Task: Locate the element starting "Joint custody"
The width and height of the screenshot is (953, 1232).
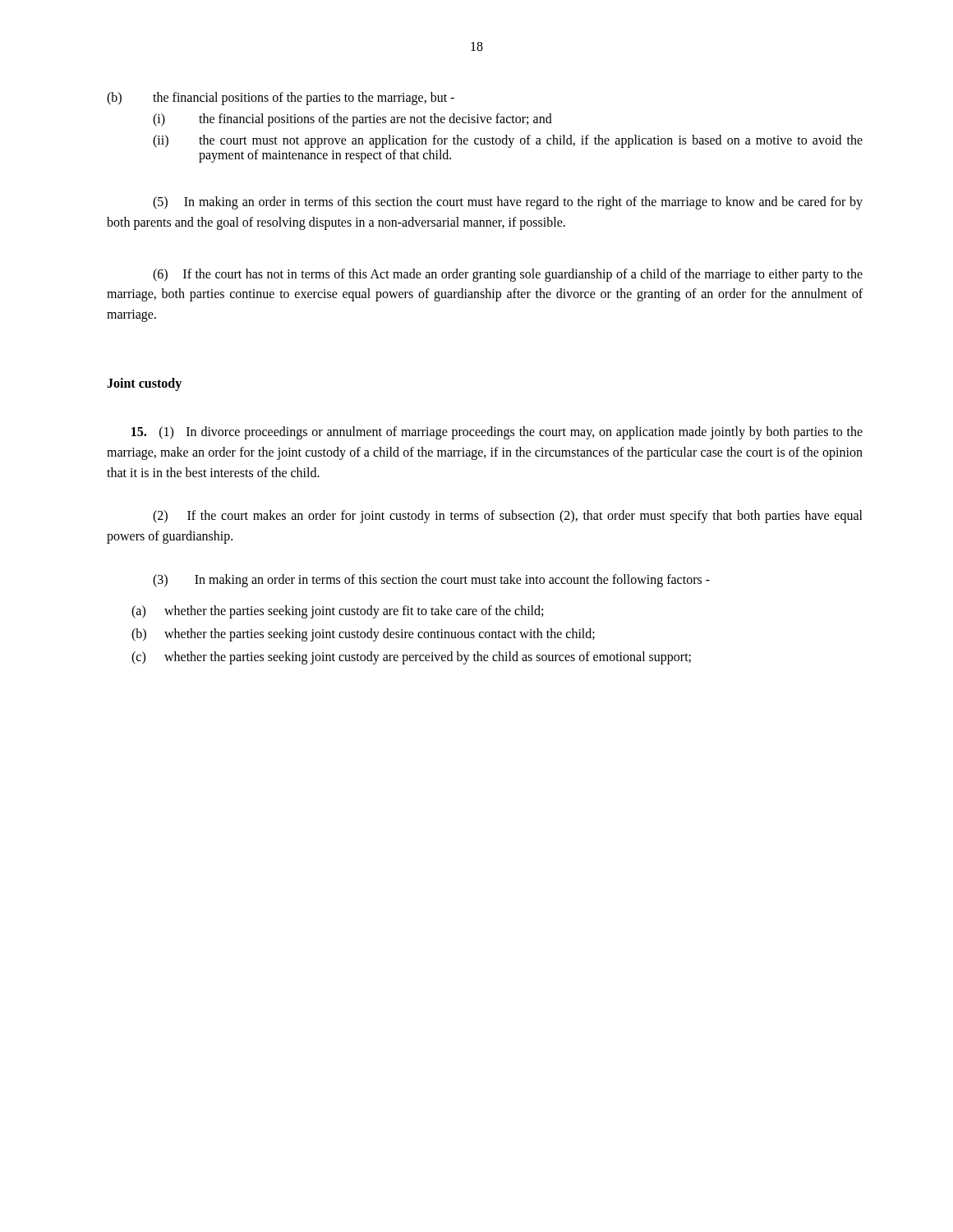Action: point(144,383)
